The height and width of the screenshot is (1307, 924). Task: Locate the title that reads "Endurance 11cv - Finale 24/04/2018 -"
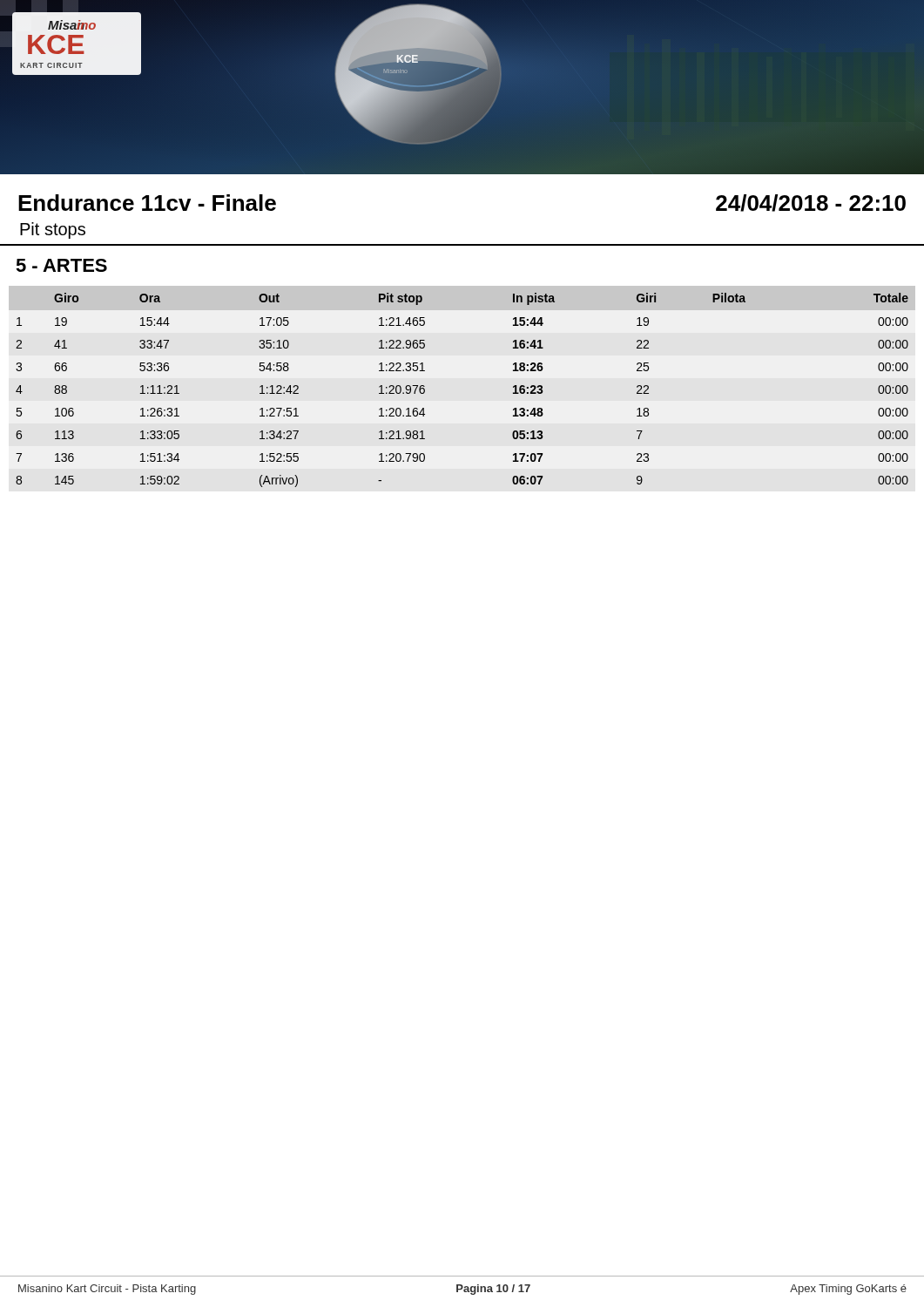pyautogui.click(x=148, y=203)
